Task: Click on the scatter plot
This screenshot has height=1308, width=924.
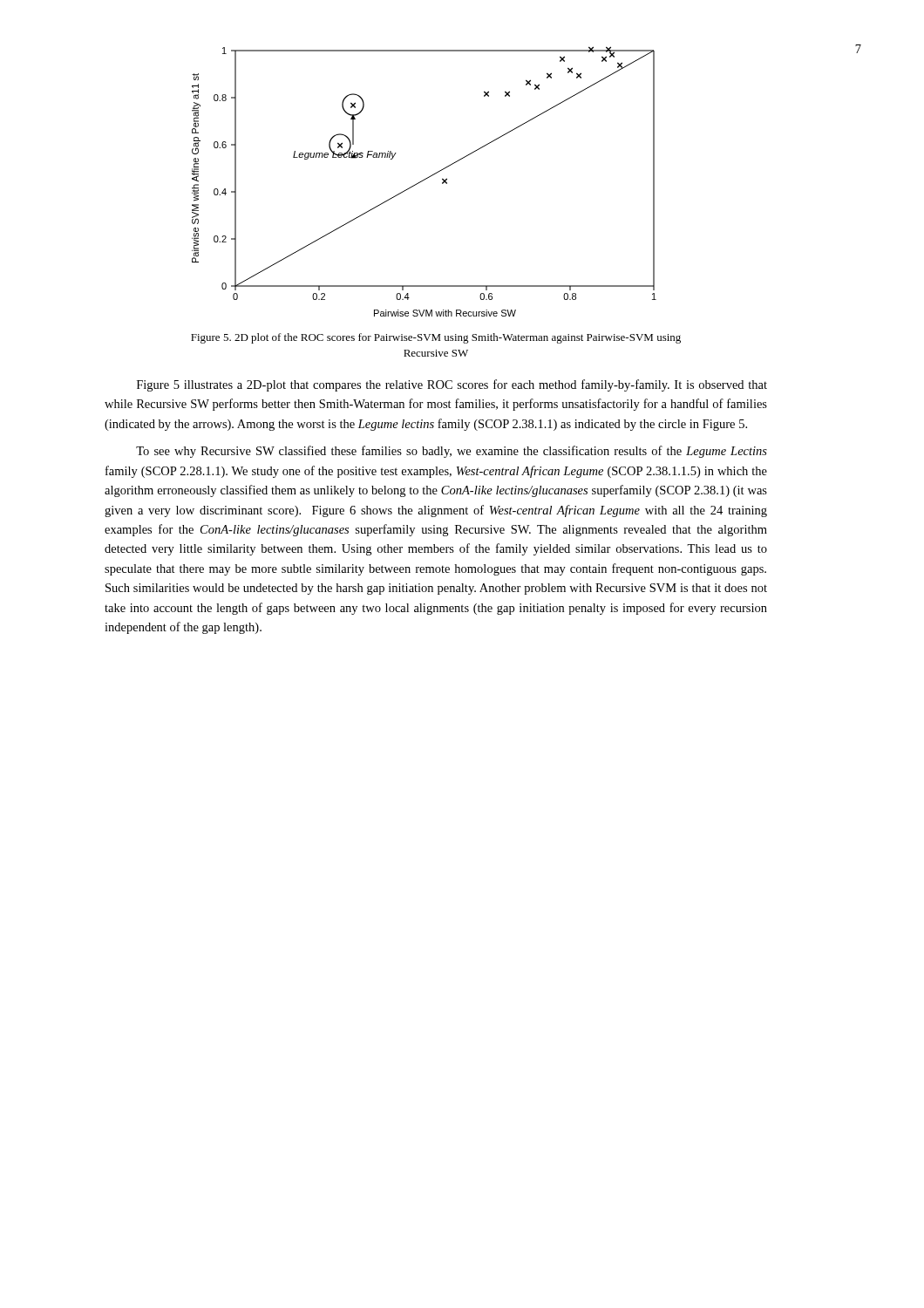Action: (x=436, y=183)
